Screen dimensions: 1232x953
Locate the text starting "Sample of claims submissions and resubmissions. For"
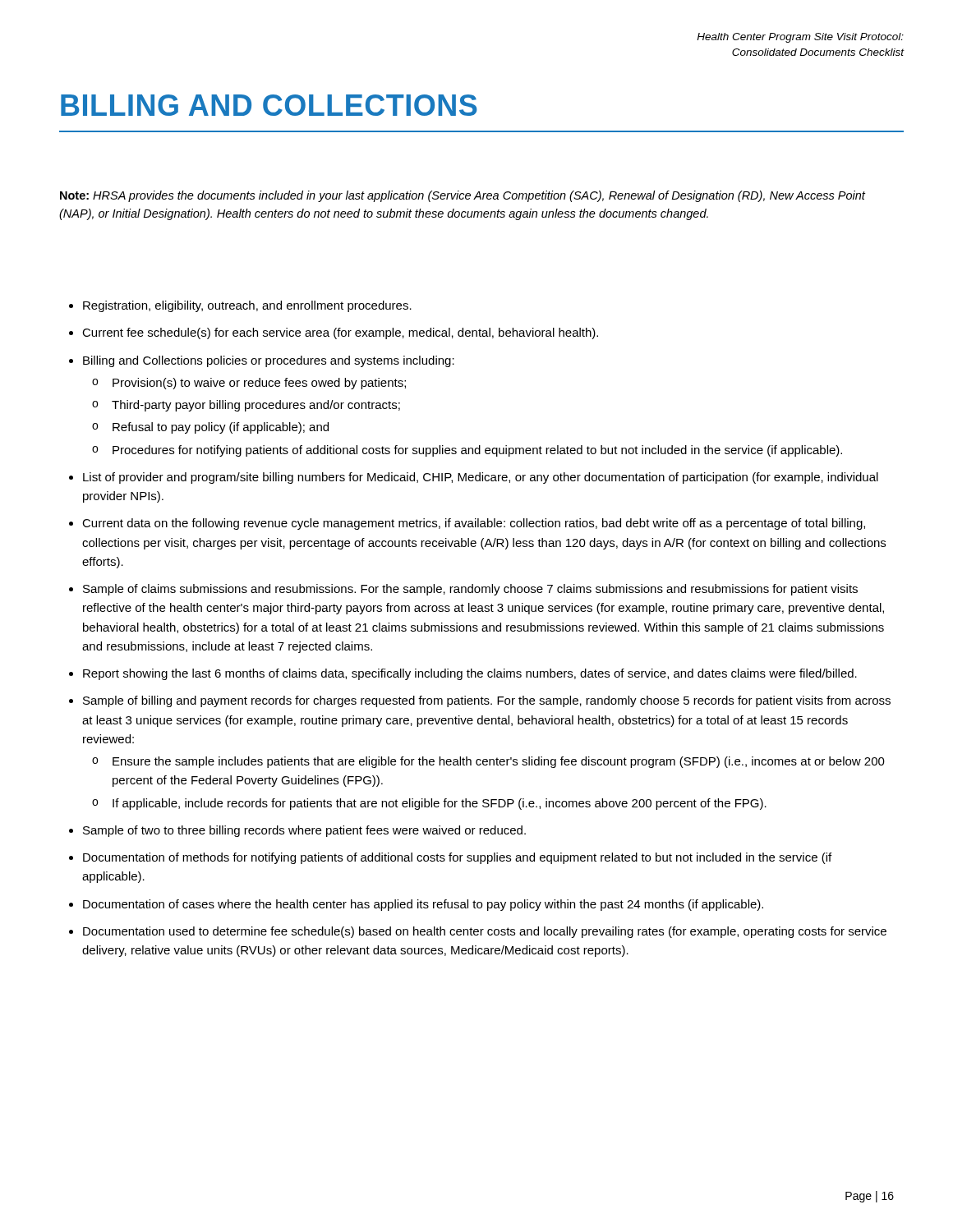pos(484,617)
